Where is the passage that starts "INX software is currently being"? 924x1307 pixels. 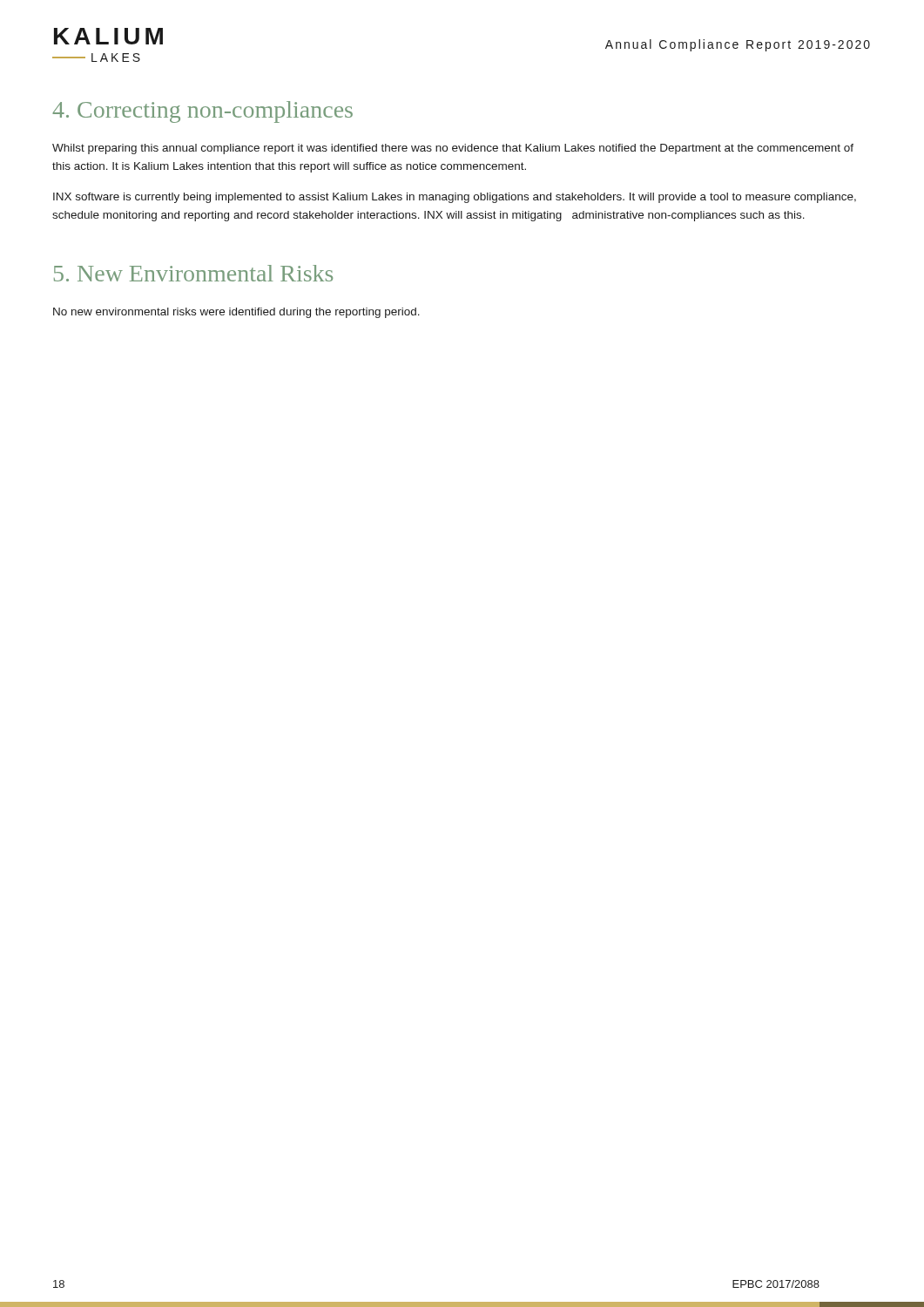[x=462, y=206]
